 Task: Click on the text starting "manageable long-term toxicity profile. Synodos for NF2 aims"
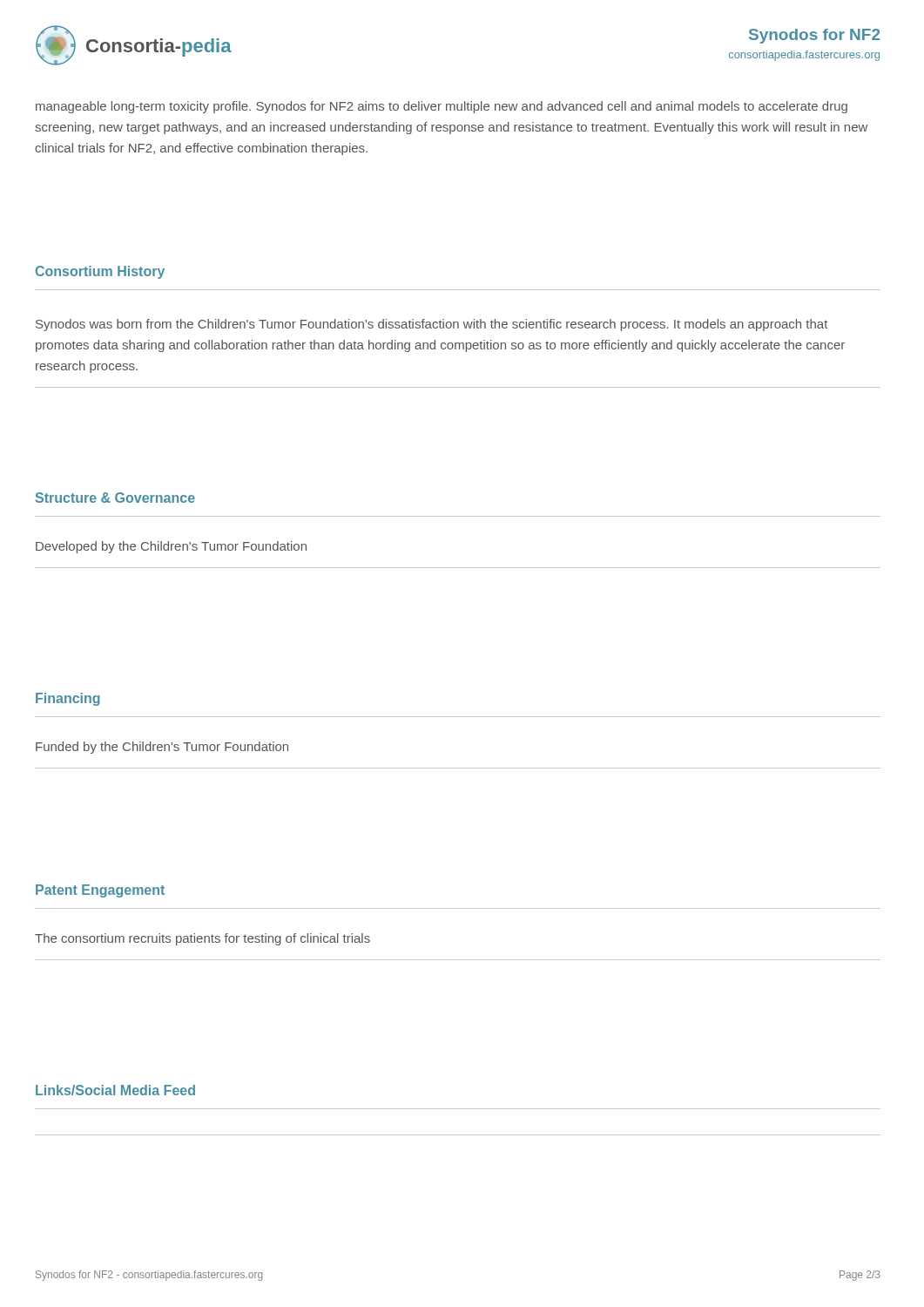(x=451, y=127)
